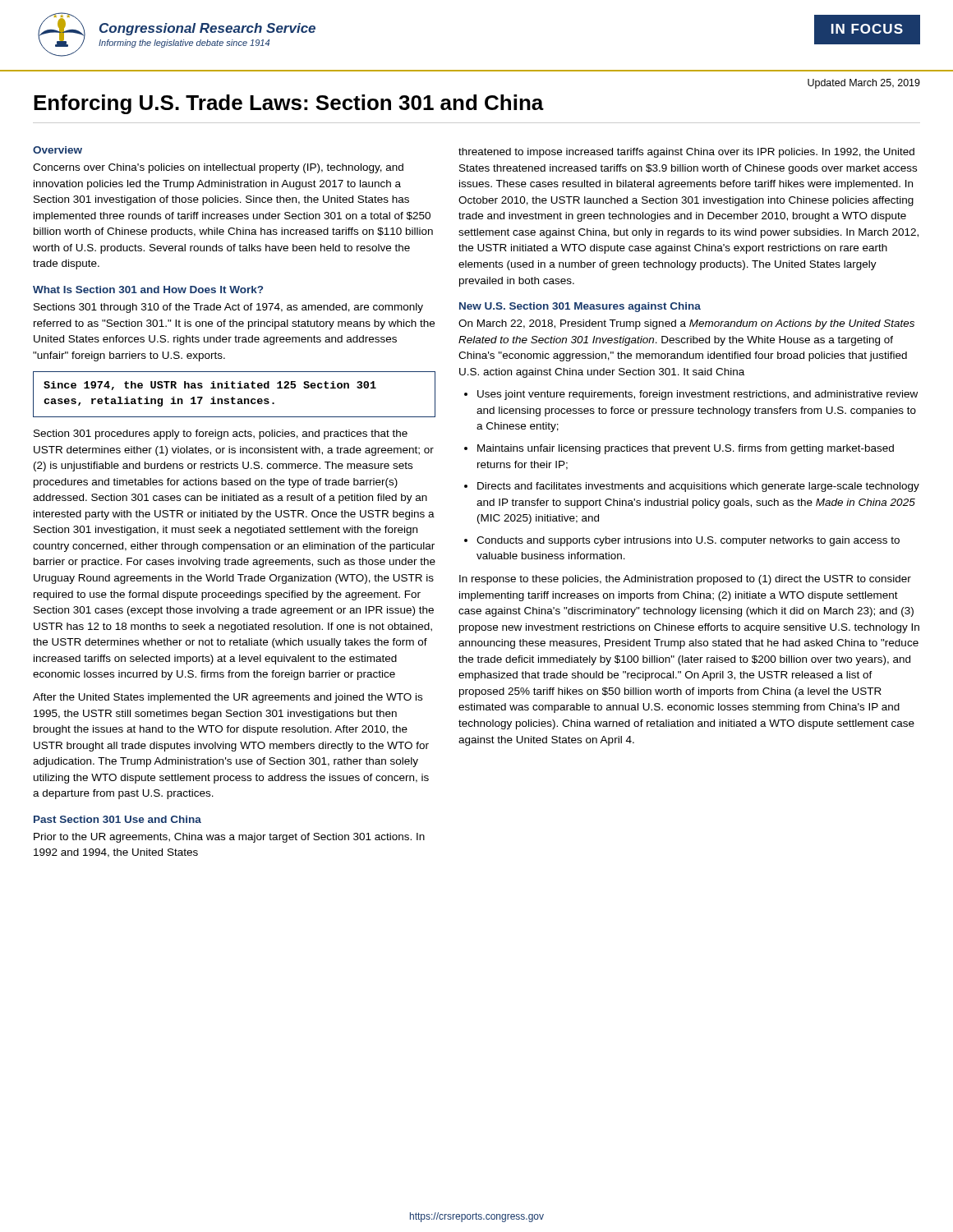Select the list item with the text "Maintains unfair licensing practices that prevent"
This screenshot has height=1232, width=953.
[685, 456]
